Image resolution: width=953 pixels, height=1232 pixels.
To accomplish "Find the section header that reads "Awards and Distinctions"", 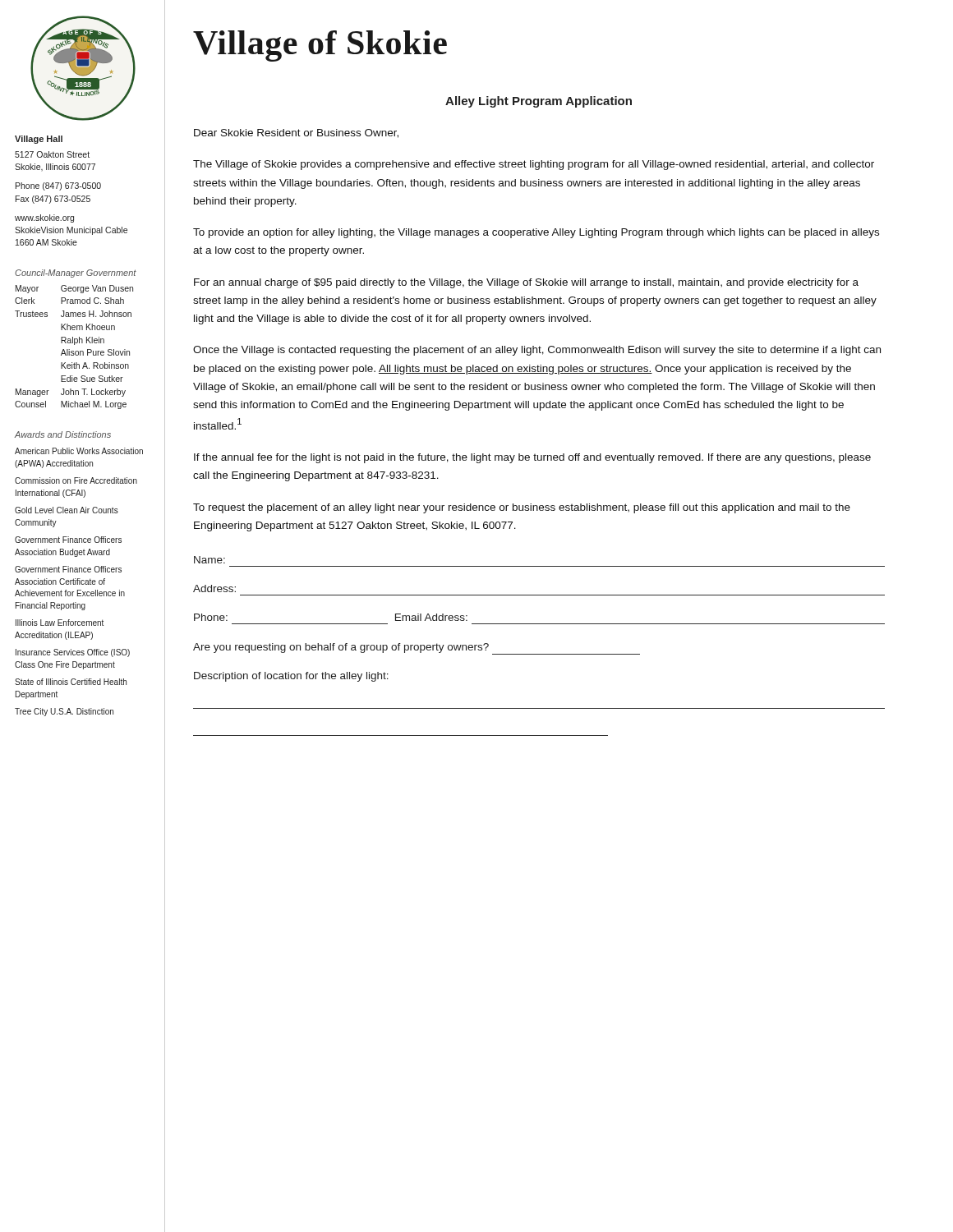I will coord(63,435).
